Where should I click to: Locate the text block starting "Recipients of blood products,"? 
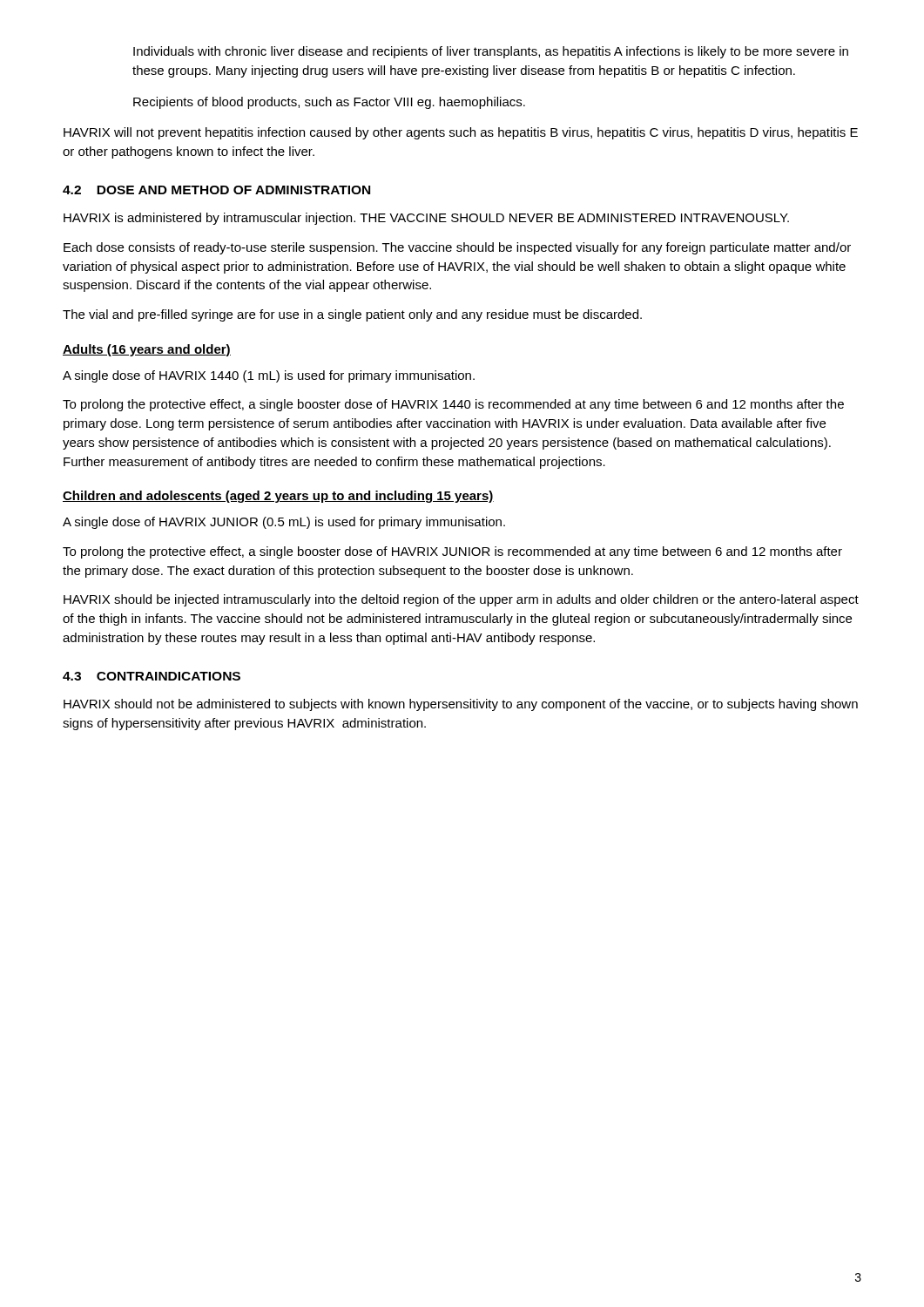(497, 101)
